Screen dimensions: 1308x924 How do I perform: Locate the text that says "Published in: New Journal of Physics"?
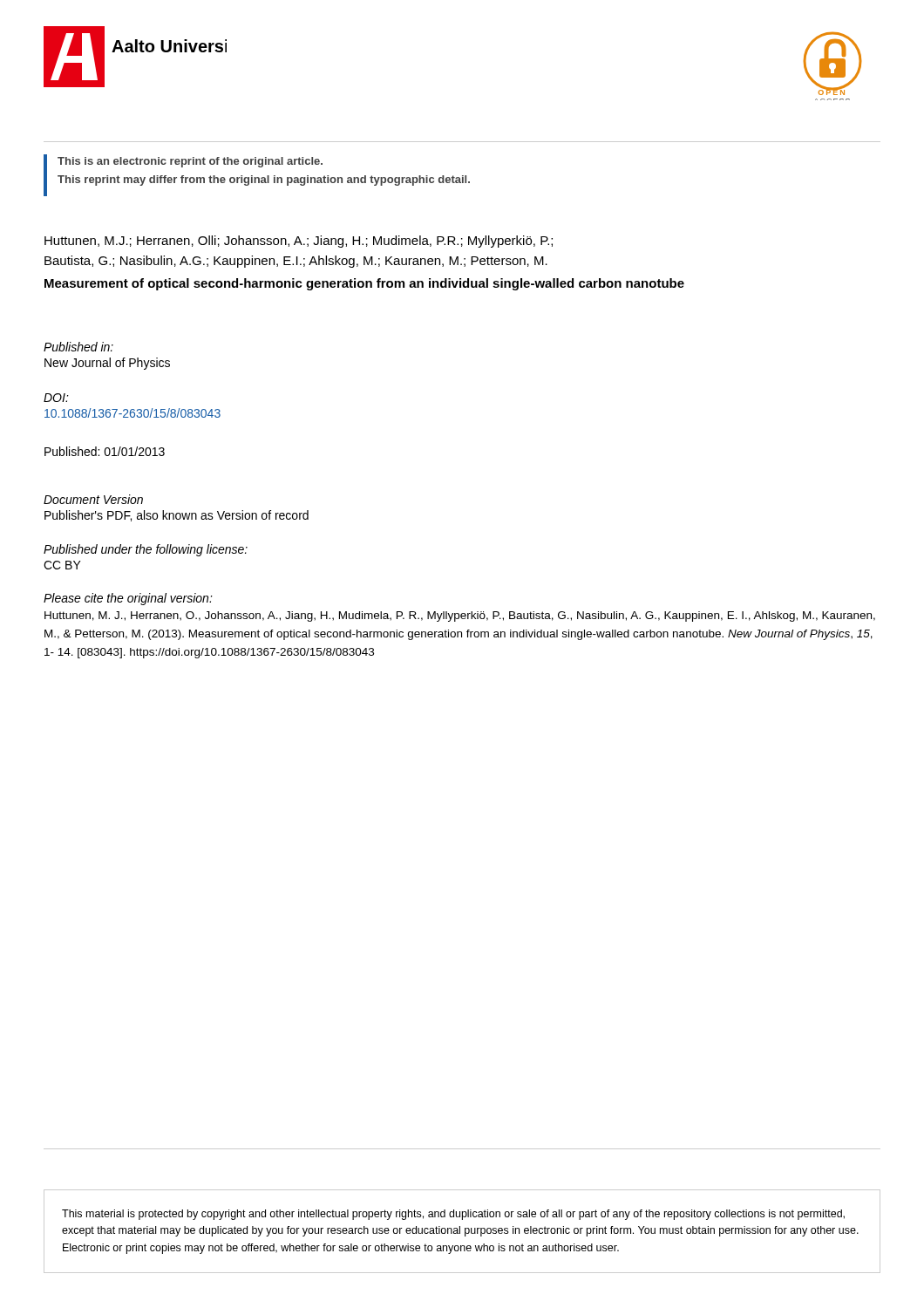tap(78, 347)
